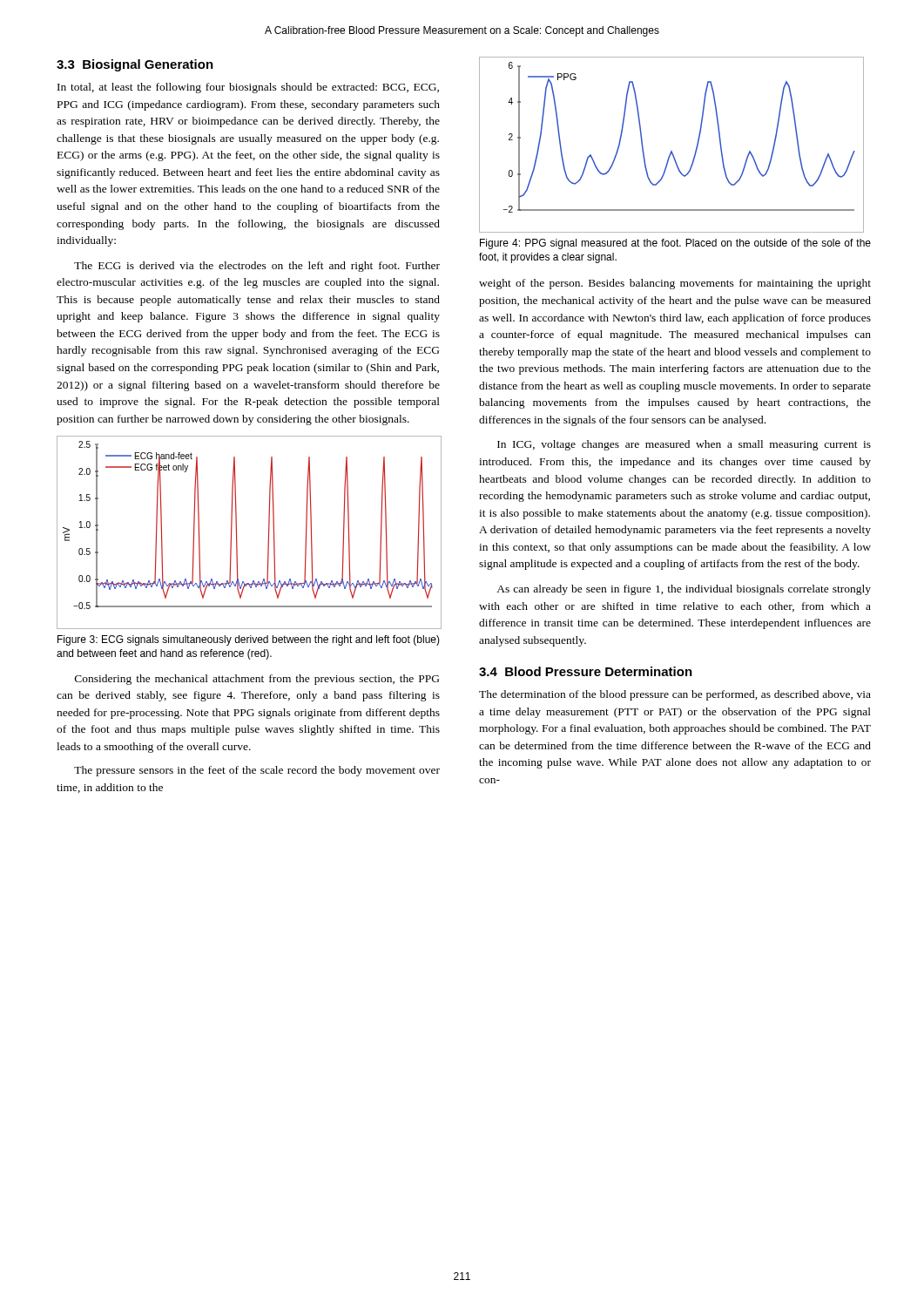Screen dimensions: 1307x924
Task: Click where it says "3.3 Biosignal Generation"
Action: pos(135,64)
